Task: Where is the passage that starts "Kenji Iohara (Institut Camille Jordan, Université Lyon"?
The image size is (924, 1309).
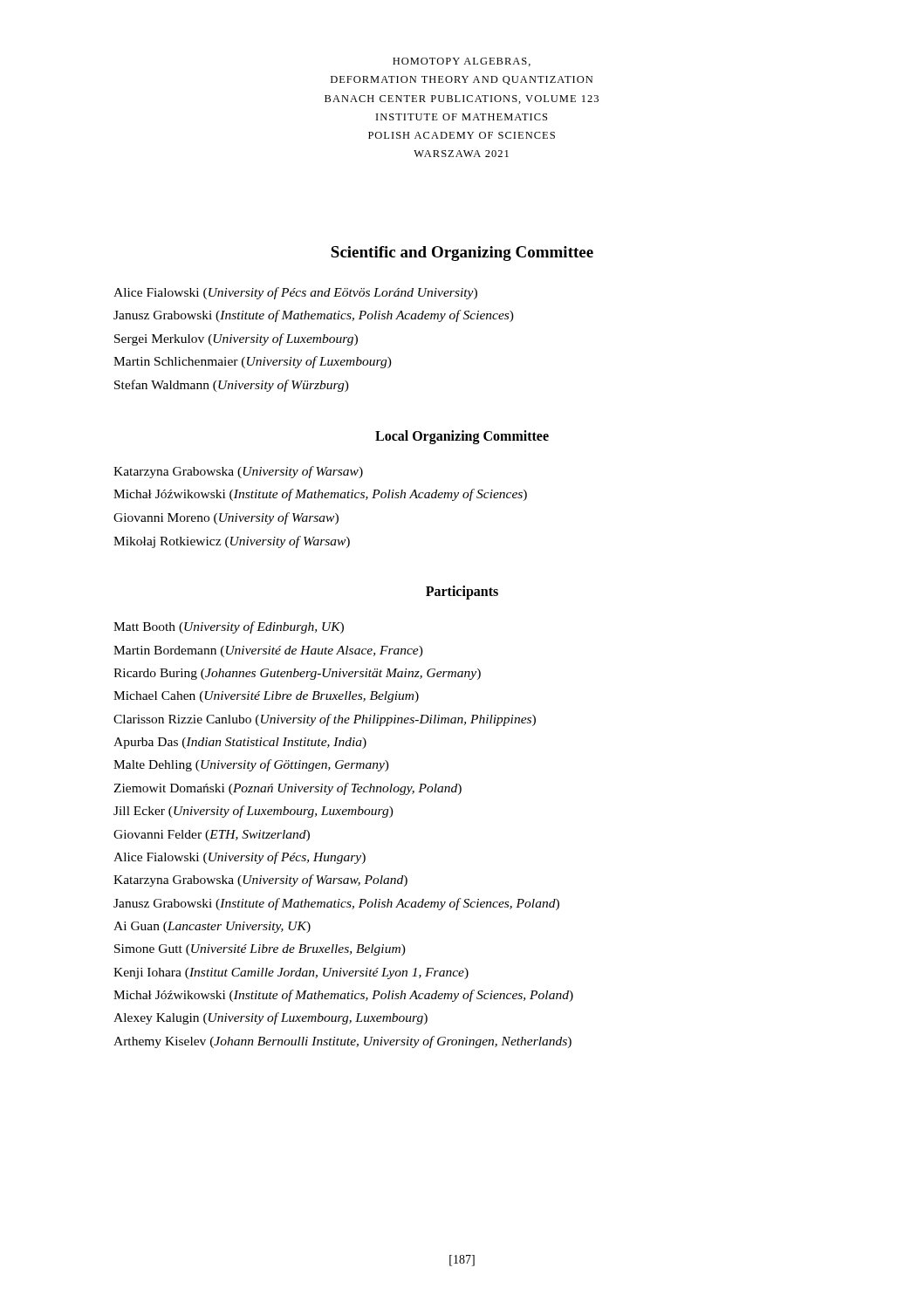Action: [291, 971]
